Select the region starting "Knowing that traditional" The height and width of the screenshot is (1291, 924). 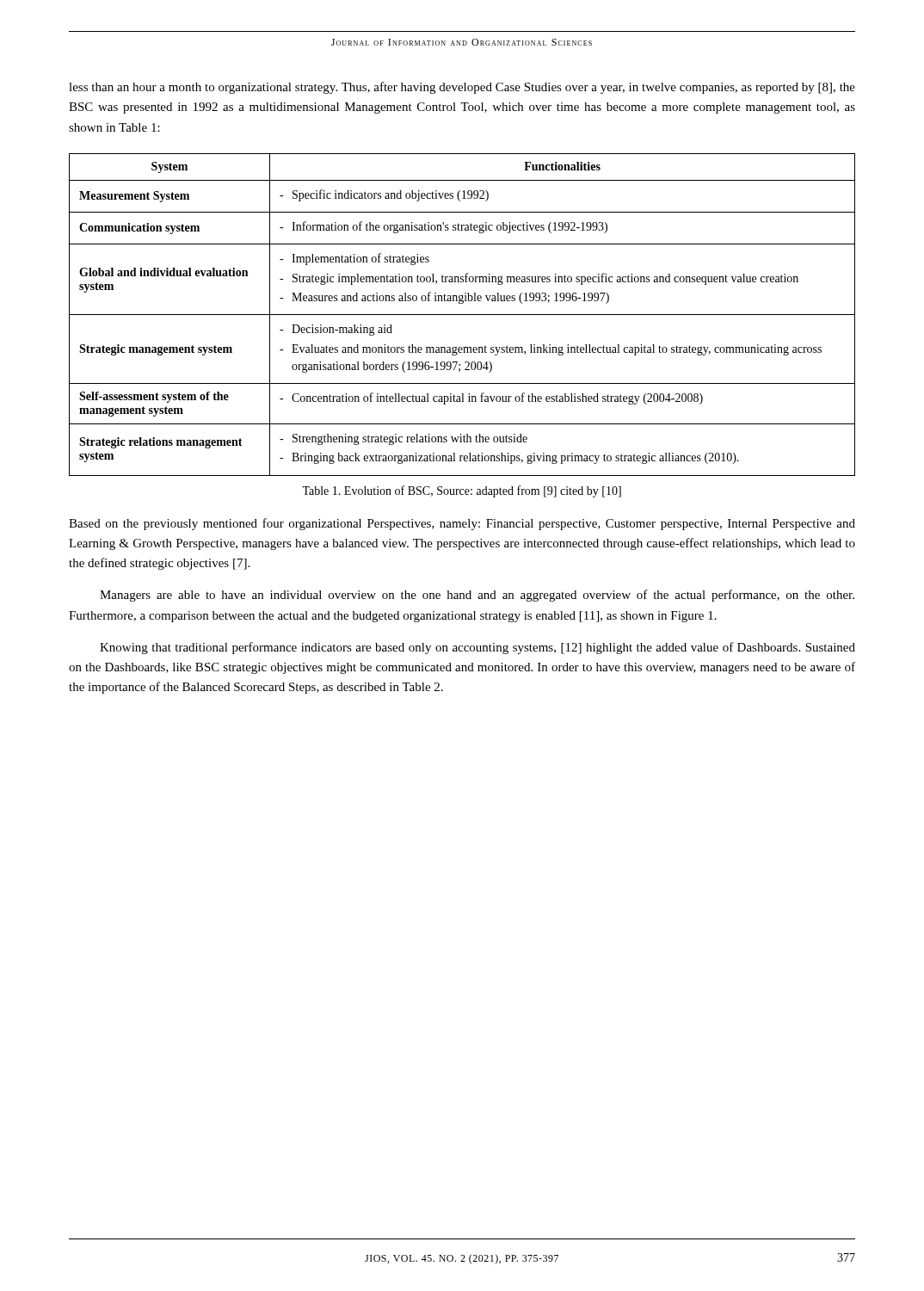(x=462, y=667)
